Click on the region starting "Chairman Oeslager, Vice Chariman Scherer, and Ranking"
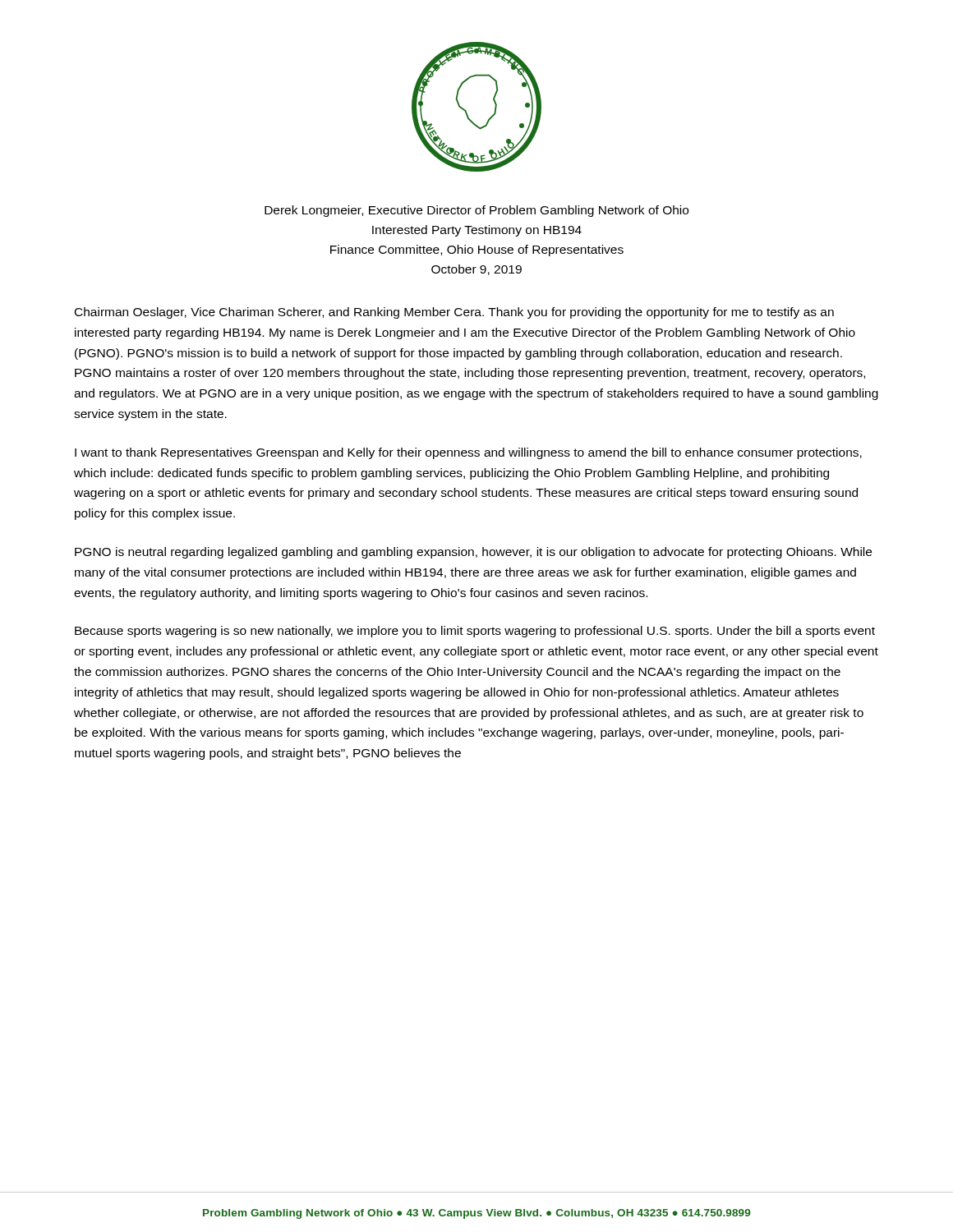Screen dimensions: 1232x953 coord(476,363)
